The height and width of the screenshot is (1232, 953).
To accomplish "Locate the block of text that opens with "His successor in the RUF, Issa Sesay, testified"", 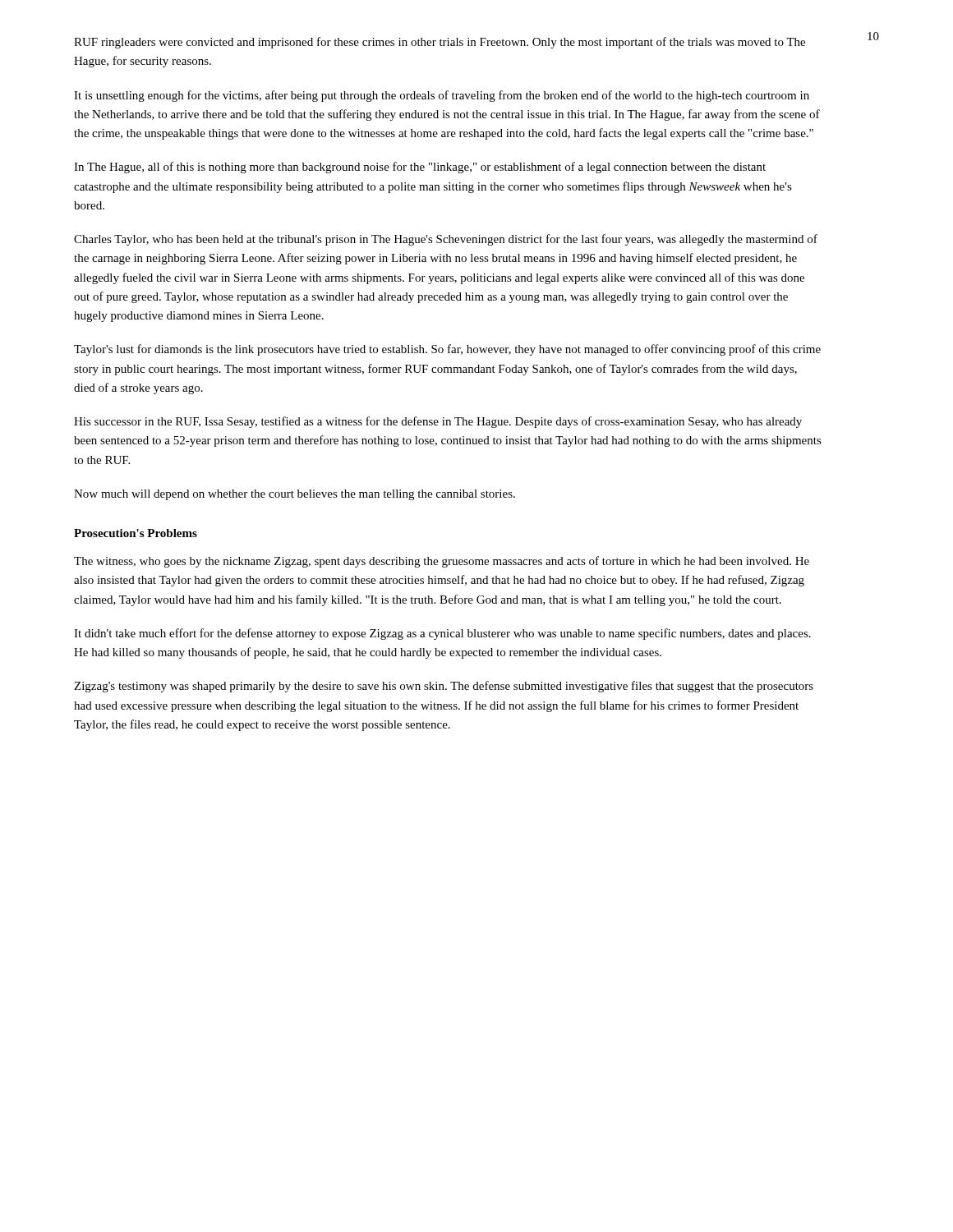I will (448, 440).
